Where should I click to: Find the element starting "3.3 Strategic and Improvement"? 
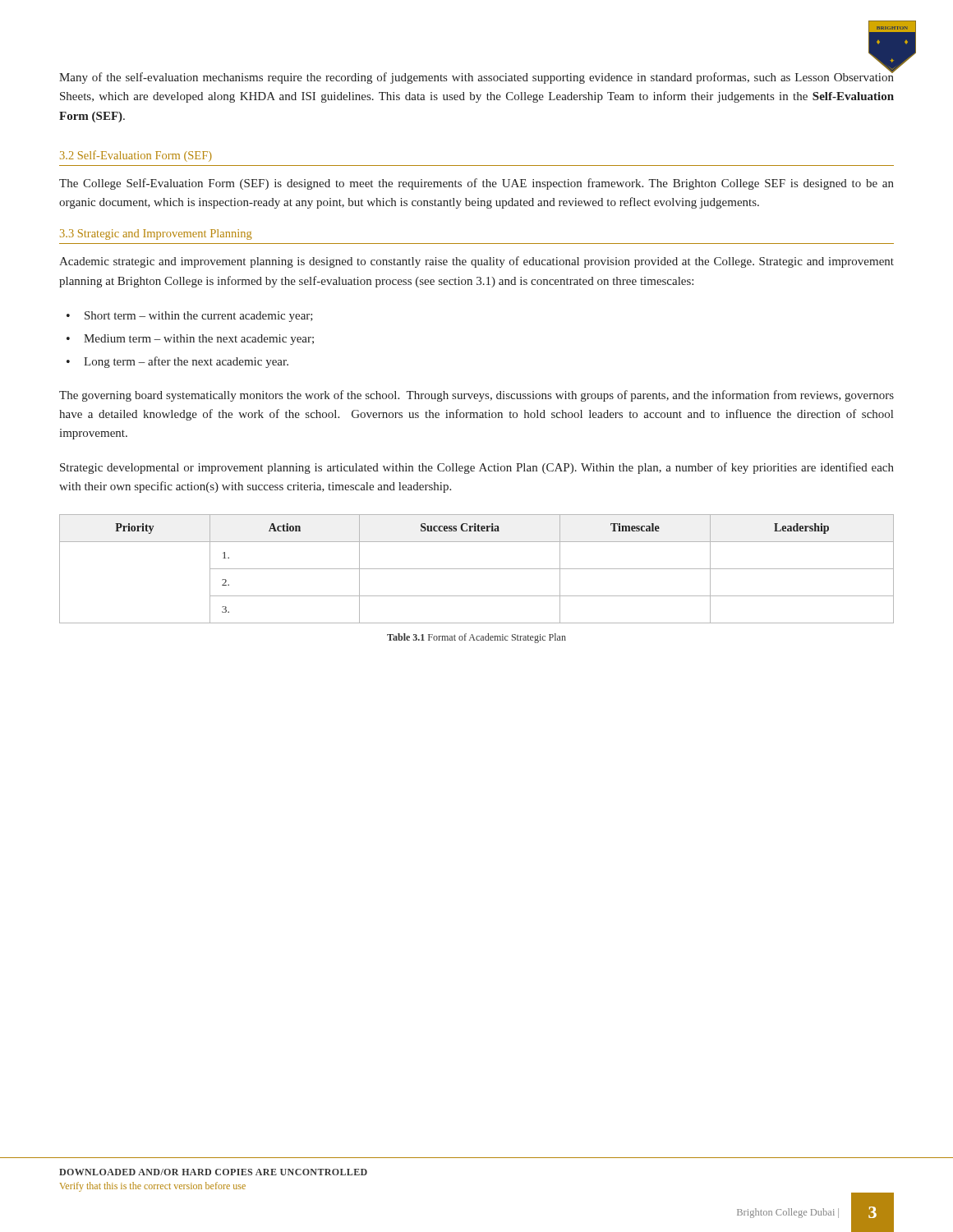click(156, 233)
